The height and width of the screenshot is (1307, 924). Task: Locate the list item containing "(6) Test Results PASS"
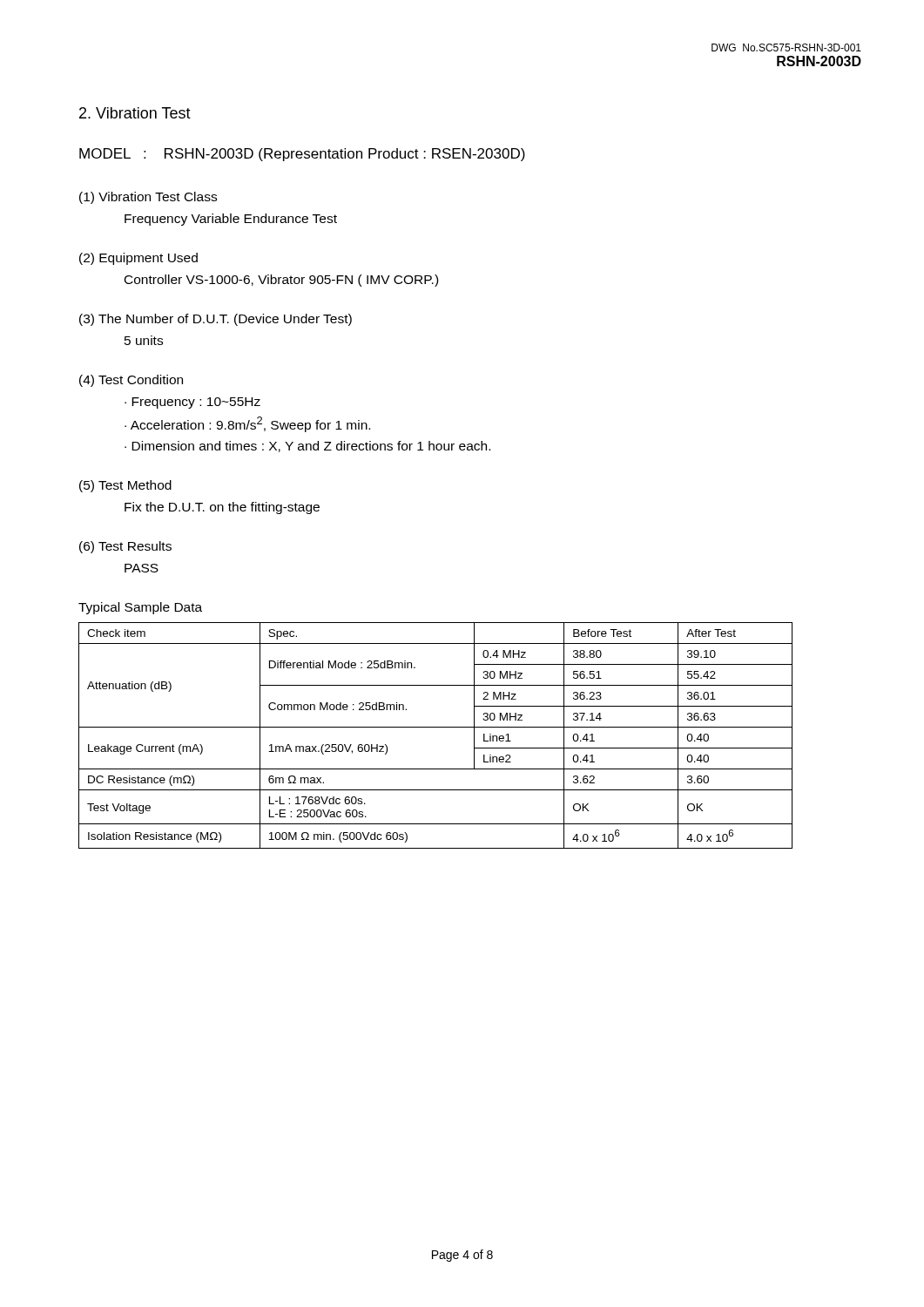[x=125, y=547]
